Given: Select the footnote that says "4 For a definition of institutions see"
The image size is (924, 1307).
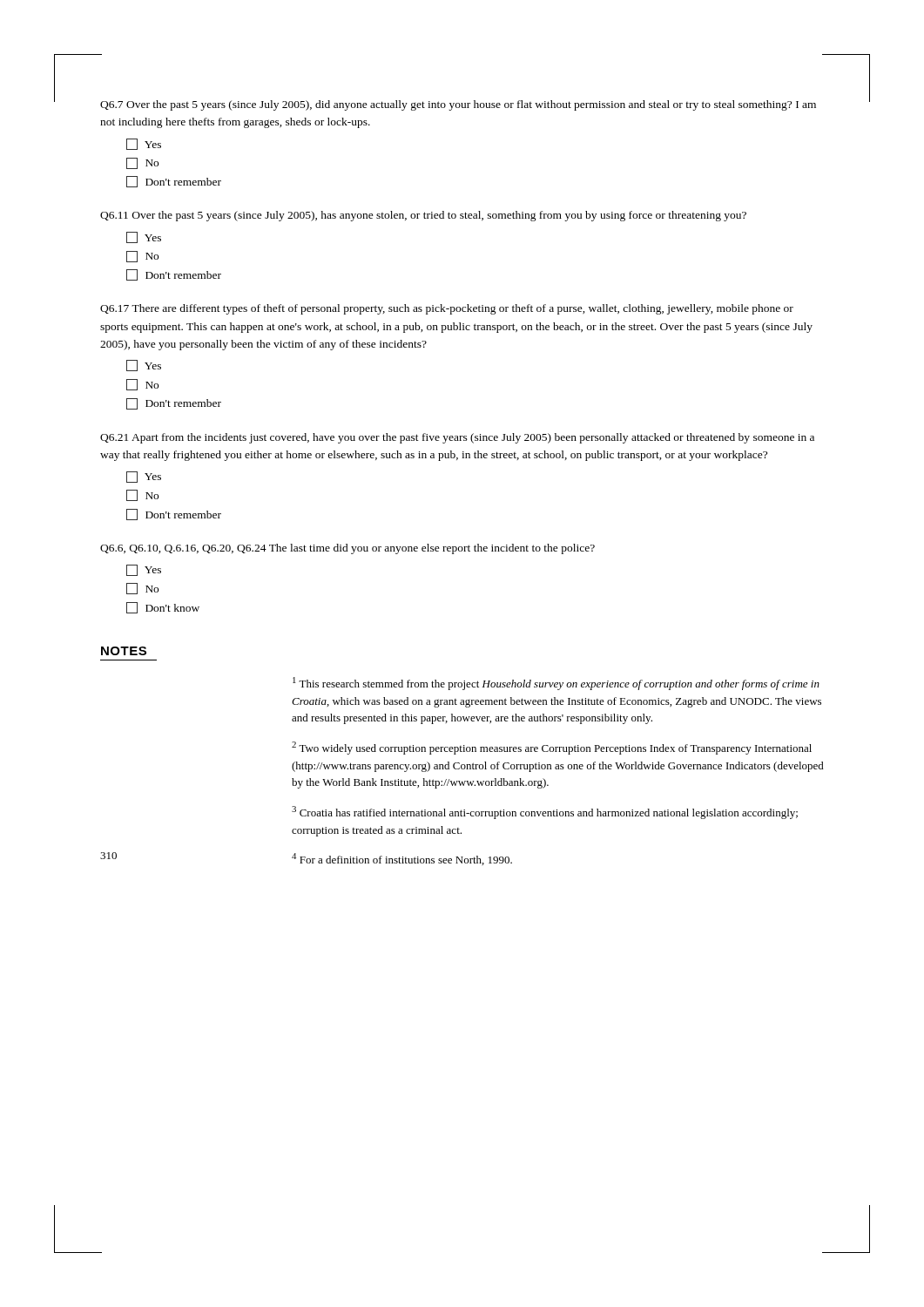Looking at the screenshot, I should click(402, 859).
